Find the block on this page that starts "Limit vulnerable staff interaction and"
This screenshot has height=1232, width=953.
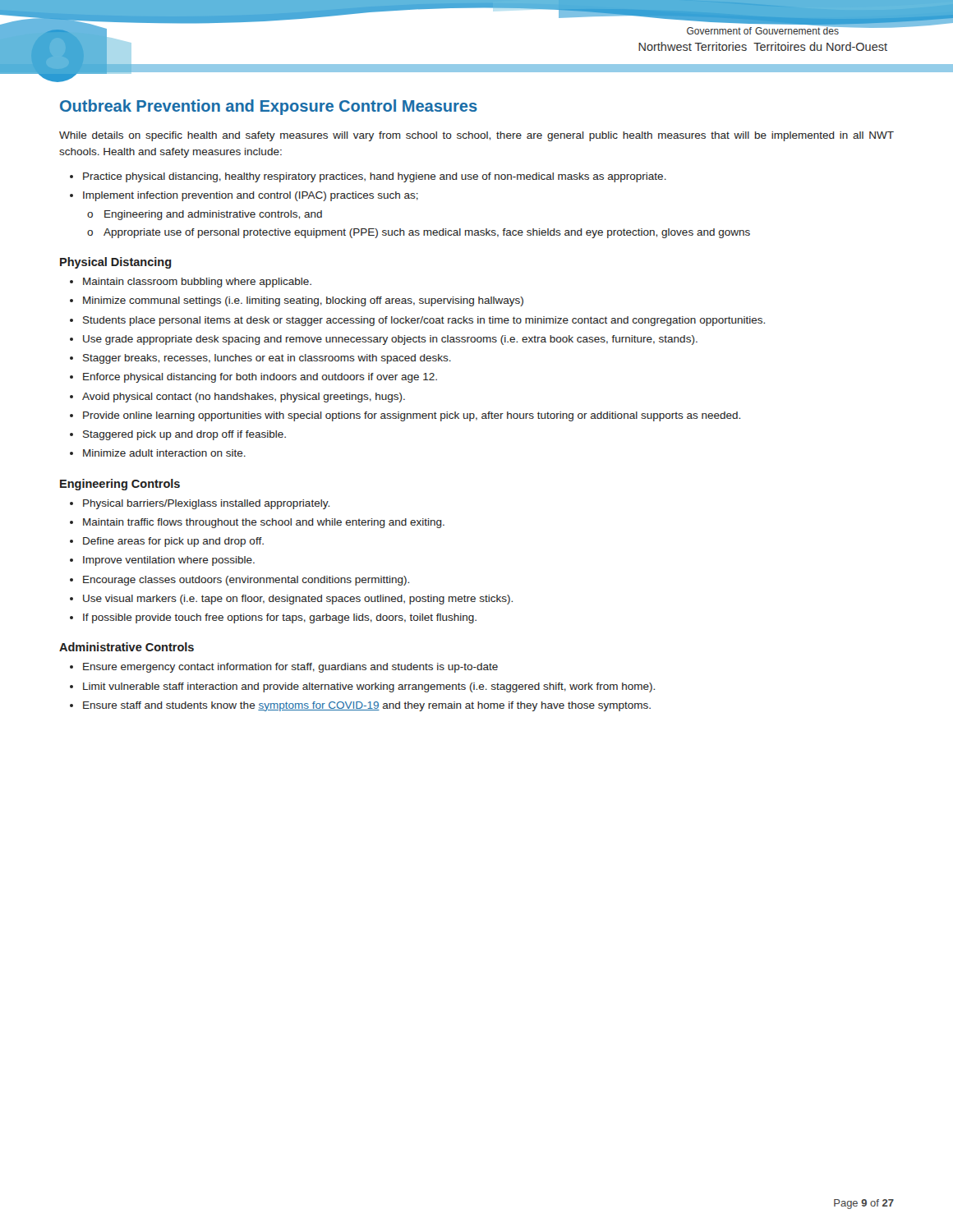click(488, 686)
